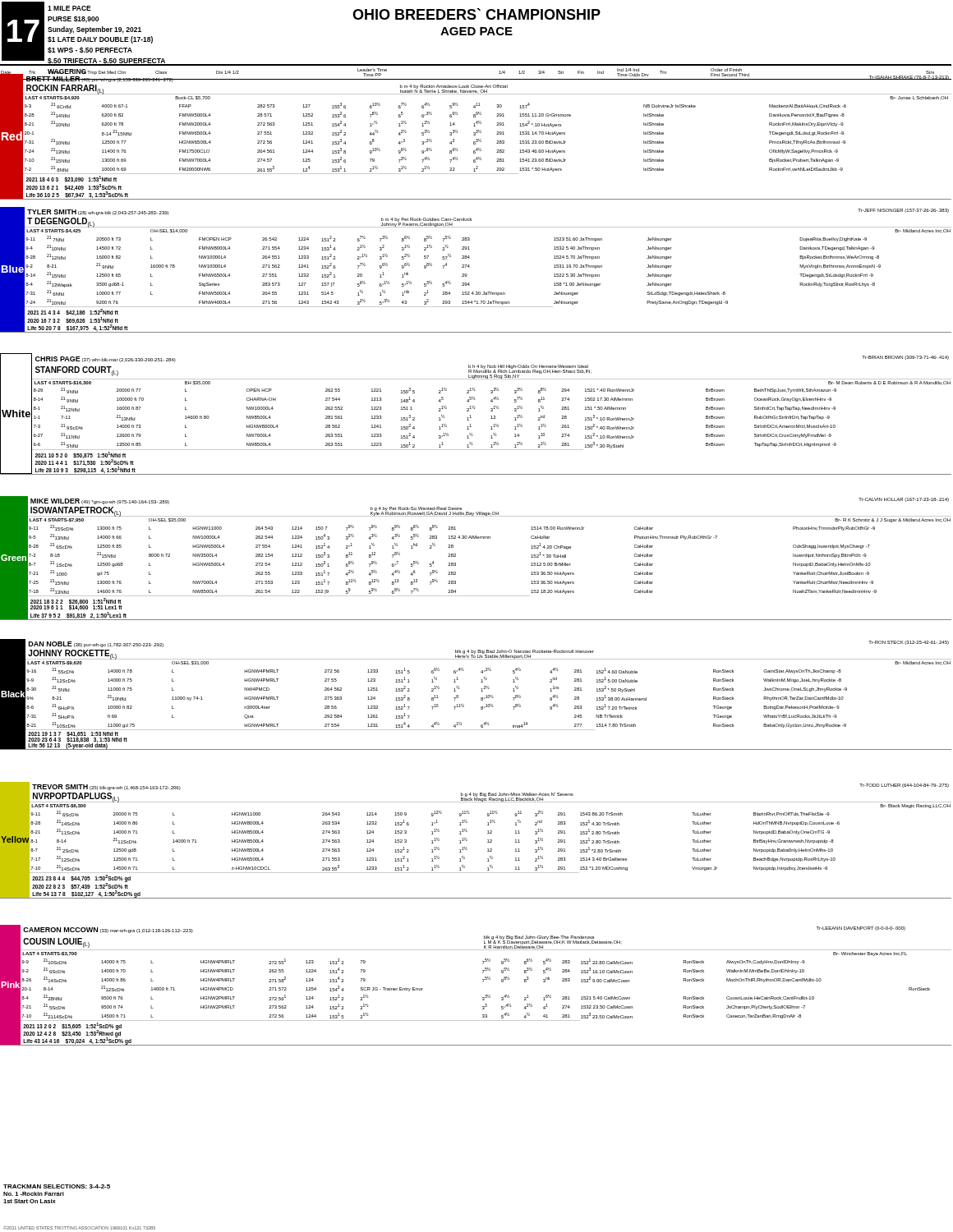Find the table that mentions "12500 ft 71"
The height and width of the screenshot is (1232, 953).
(x=476, y=840)
